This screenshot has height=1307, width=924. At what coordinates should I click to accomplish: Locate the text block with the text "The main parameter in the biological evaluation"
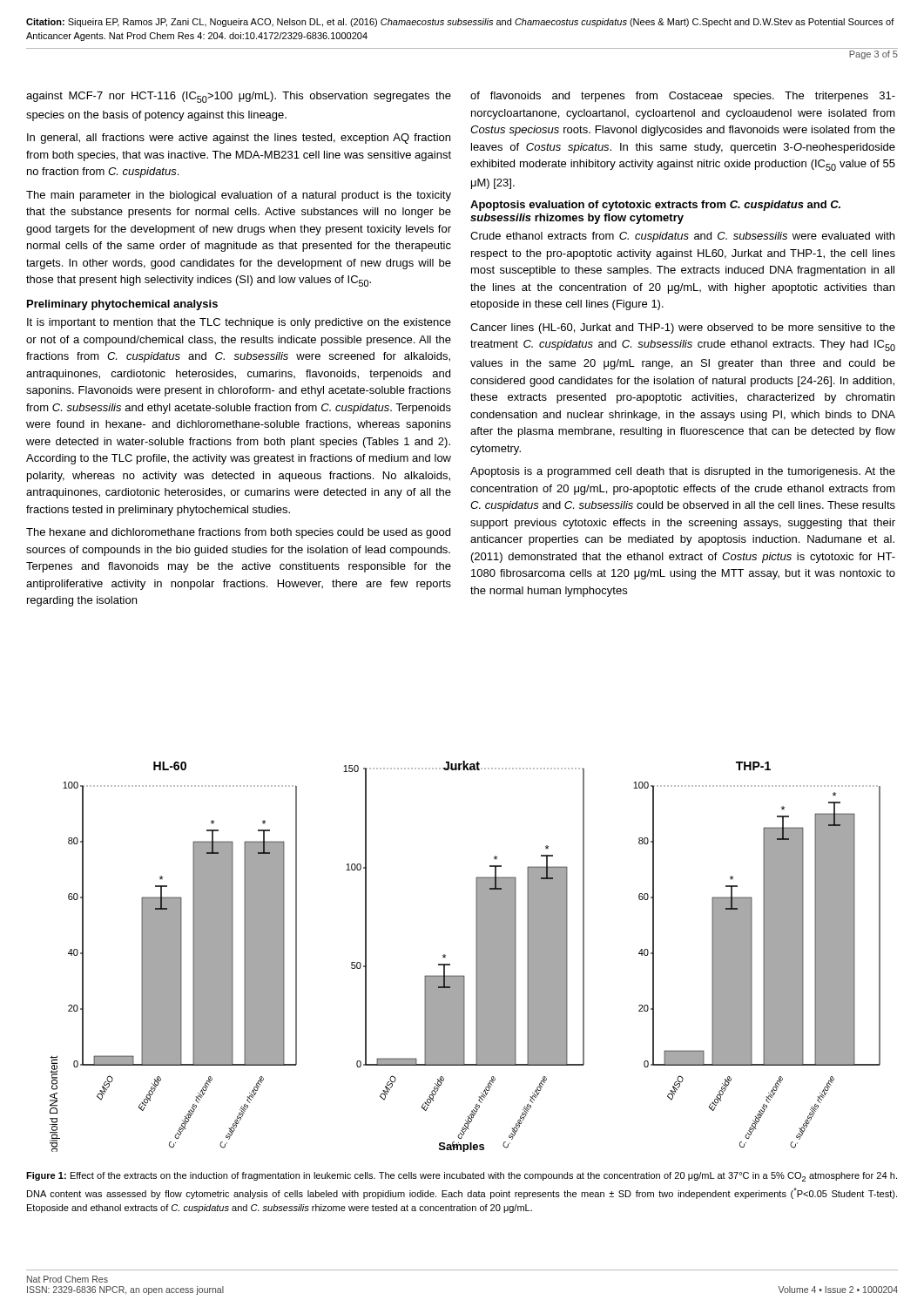pos(239,238)
